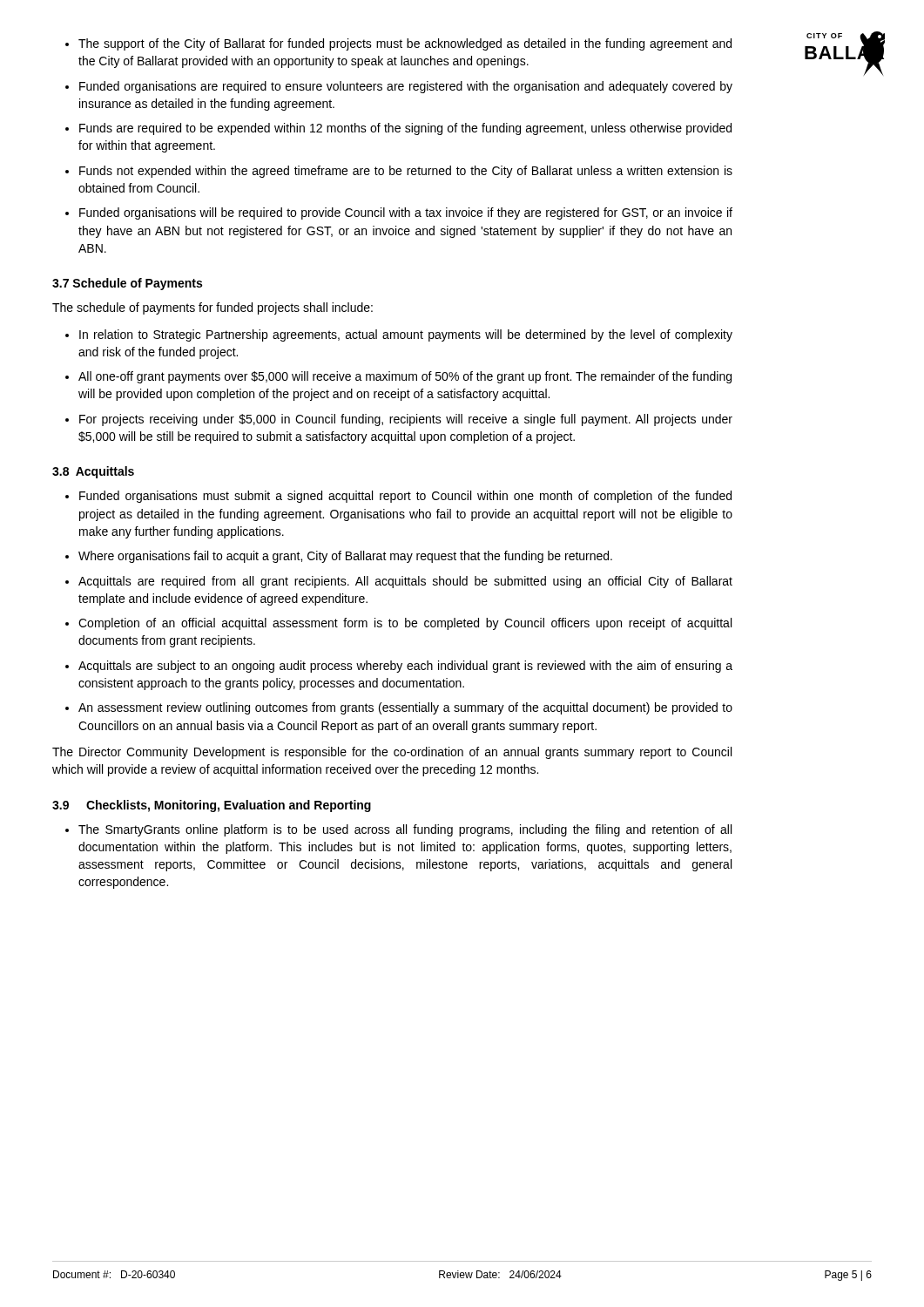Select the block starting "Funded organisations must submit"
Image resolution: width=924 pixels, height=1307 pixels.
tap(405, 514)
